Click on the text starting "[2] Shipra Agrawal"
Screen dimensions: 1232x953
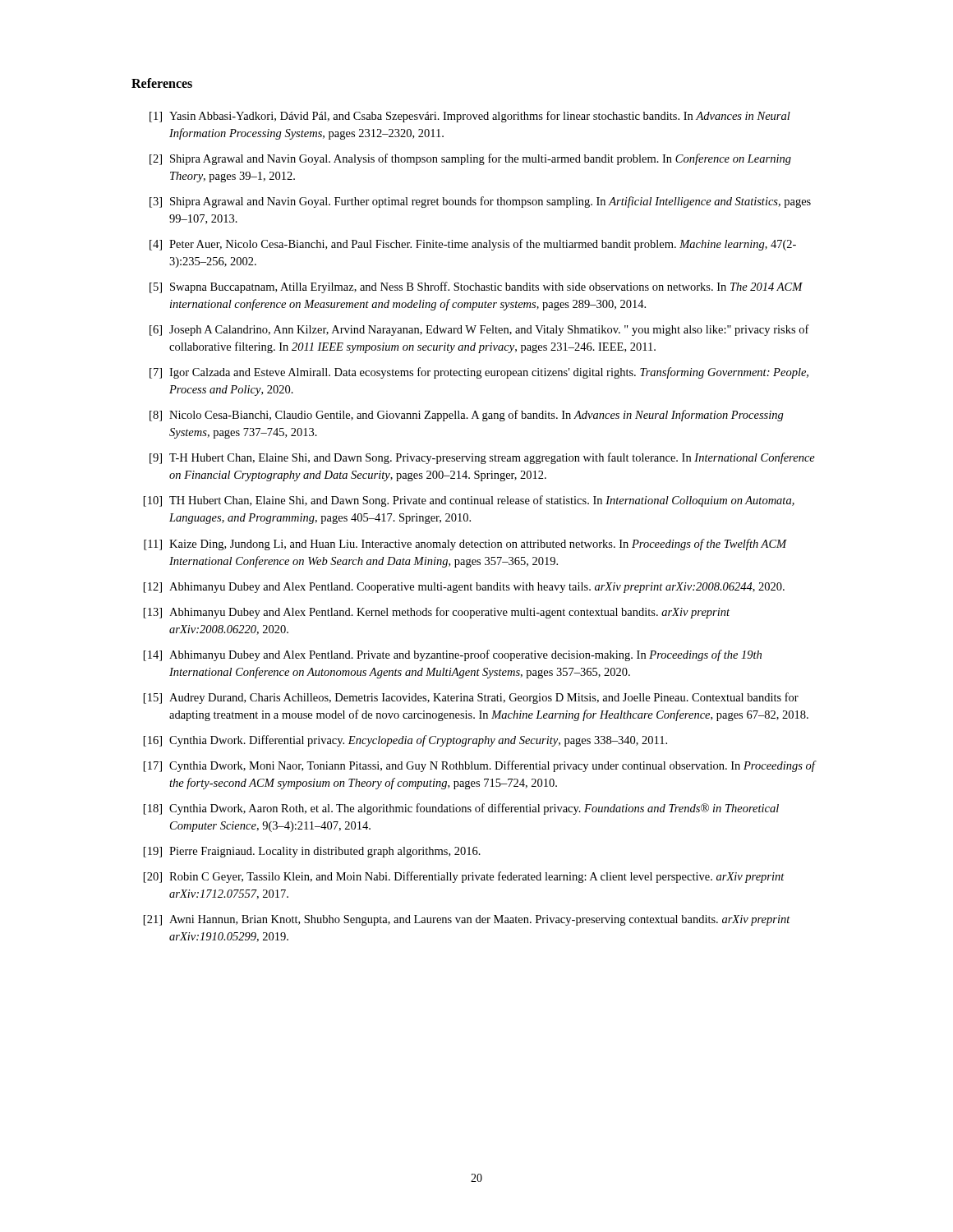coord(476,168)
